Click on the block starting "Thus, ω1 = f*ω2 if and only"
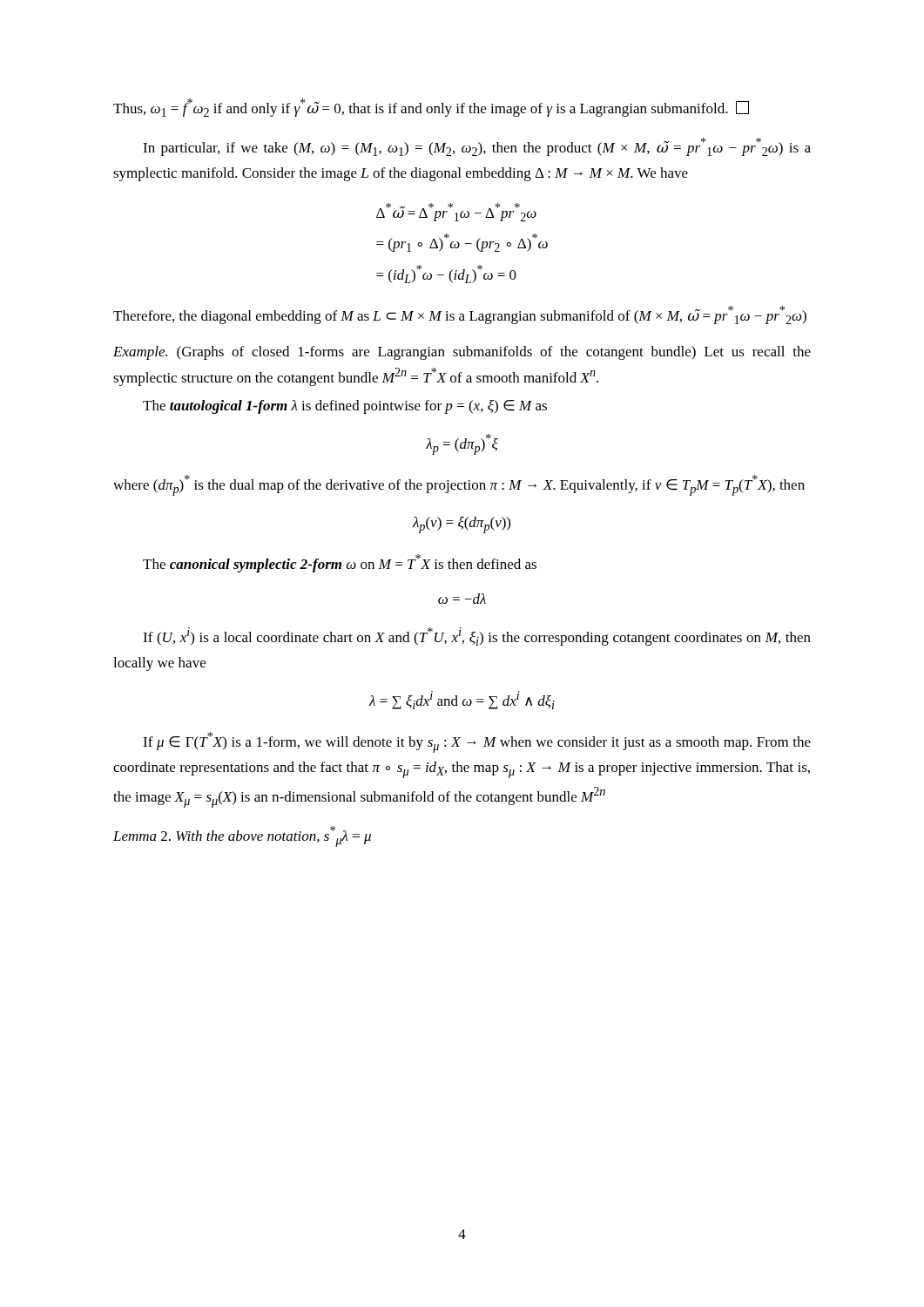Screen dimensions: 1307x924 pos(462,108)
